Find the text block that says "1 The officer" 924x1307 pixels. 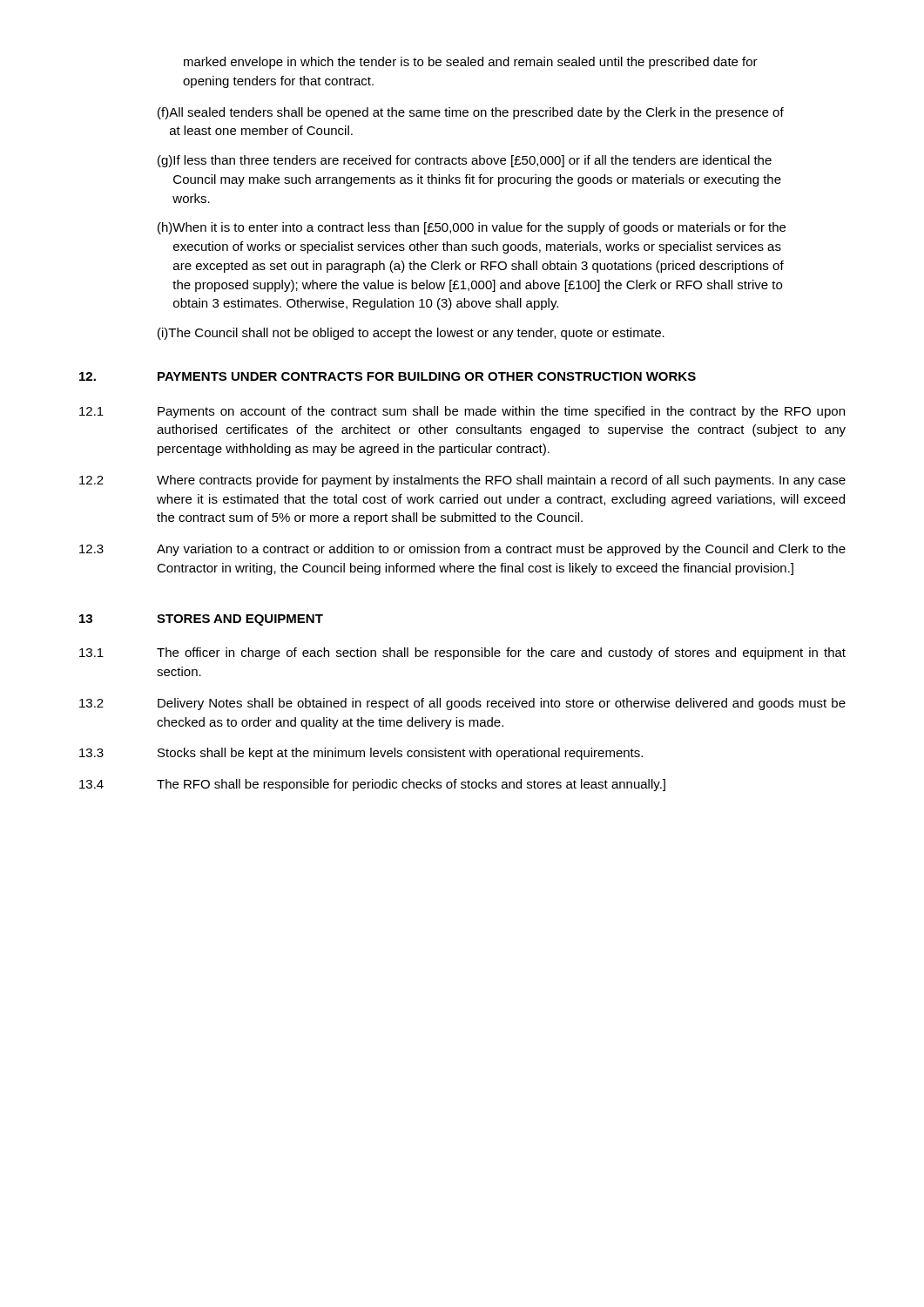pyautogui.click(x=462, y=662)
